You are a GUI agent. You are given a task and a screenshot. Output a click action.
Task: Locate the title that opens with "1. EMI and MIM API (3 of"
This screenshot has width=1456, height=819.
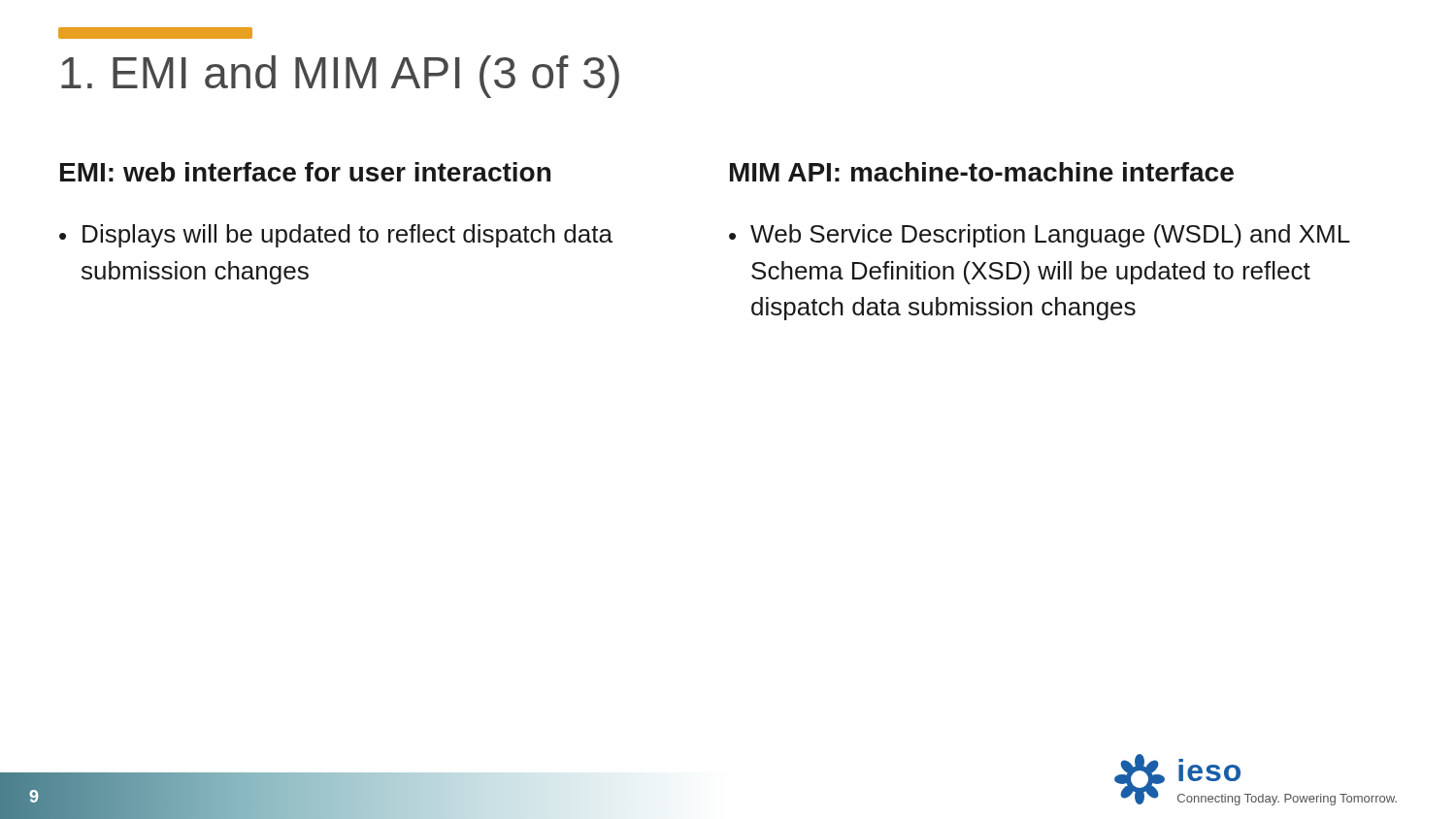tap(340, 73)
